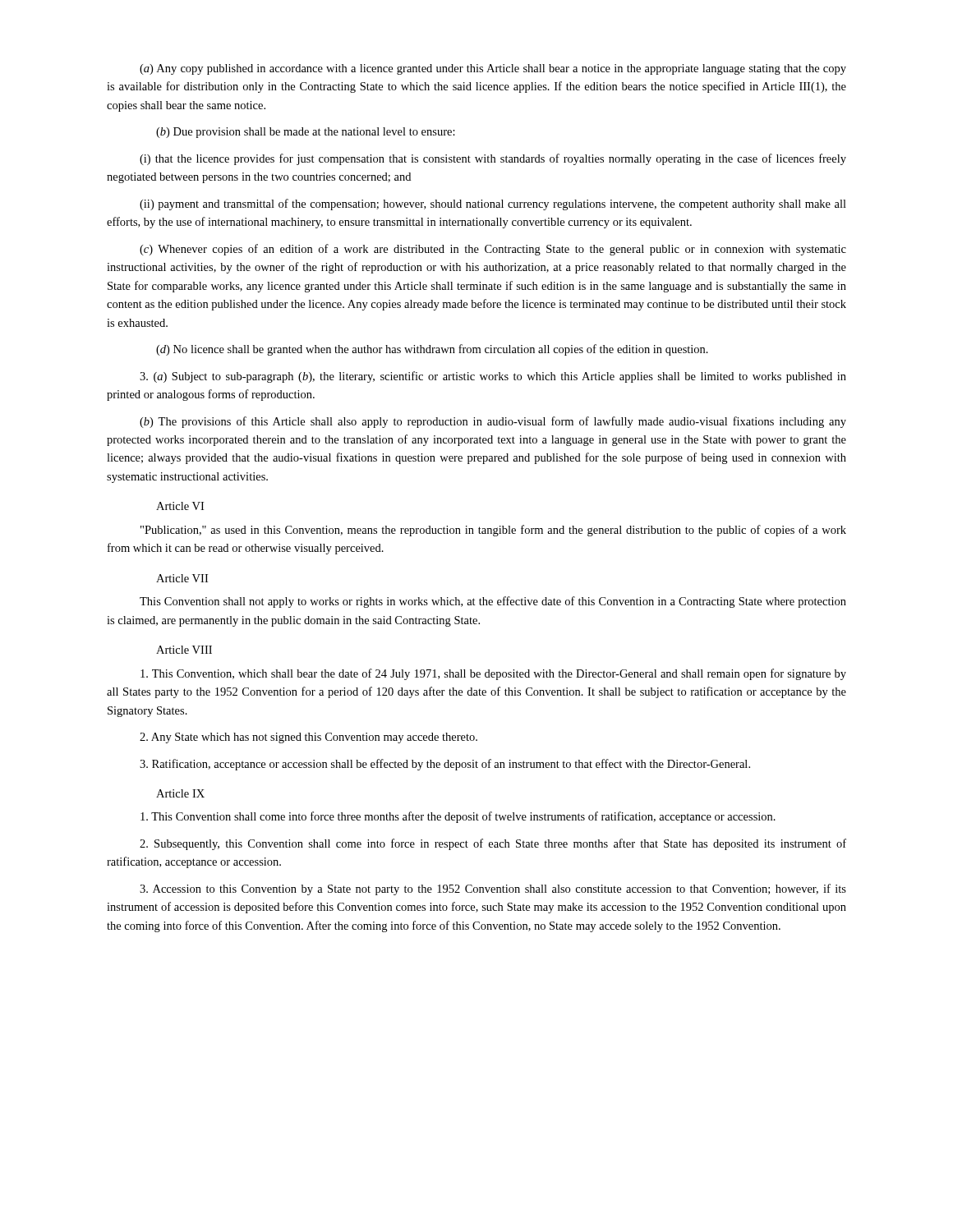Select the text block that says "(b) The provisions"
953x1232 pixels.
click(476, 449)
